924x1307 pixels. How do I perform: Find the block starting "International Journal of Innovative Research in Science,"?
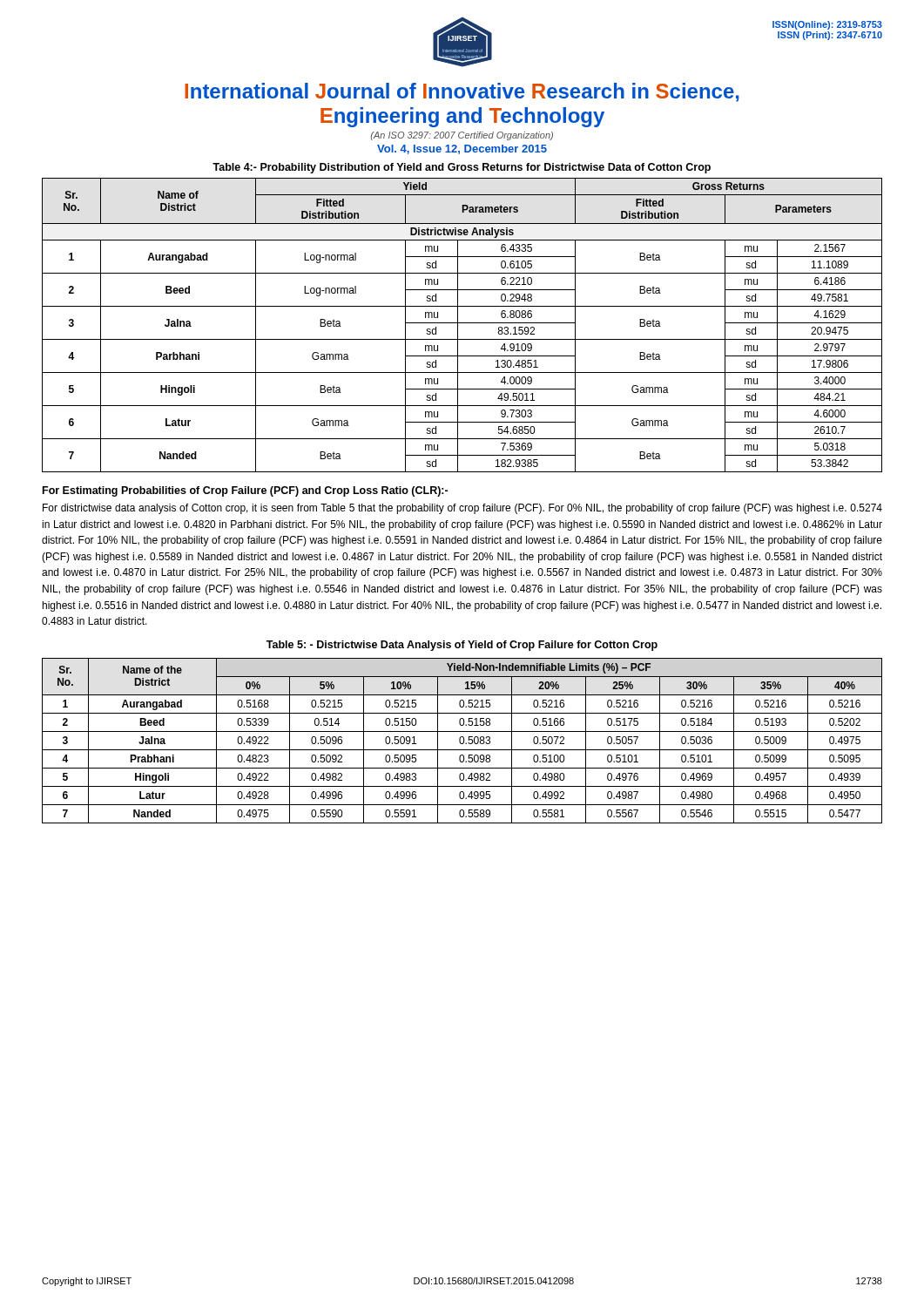tap(462, 103)
